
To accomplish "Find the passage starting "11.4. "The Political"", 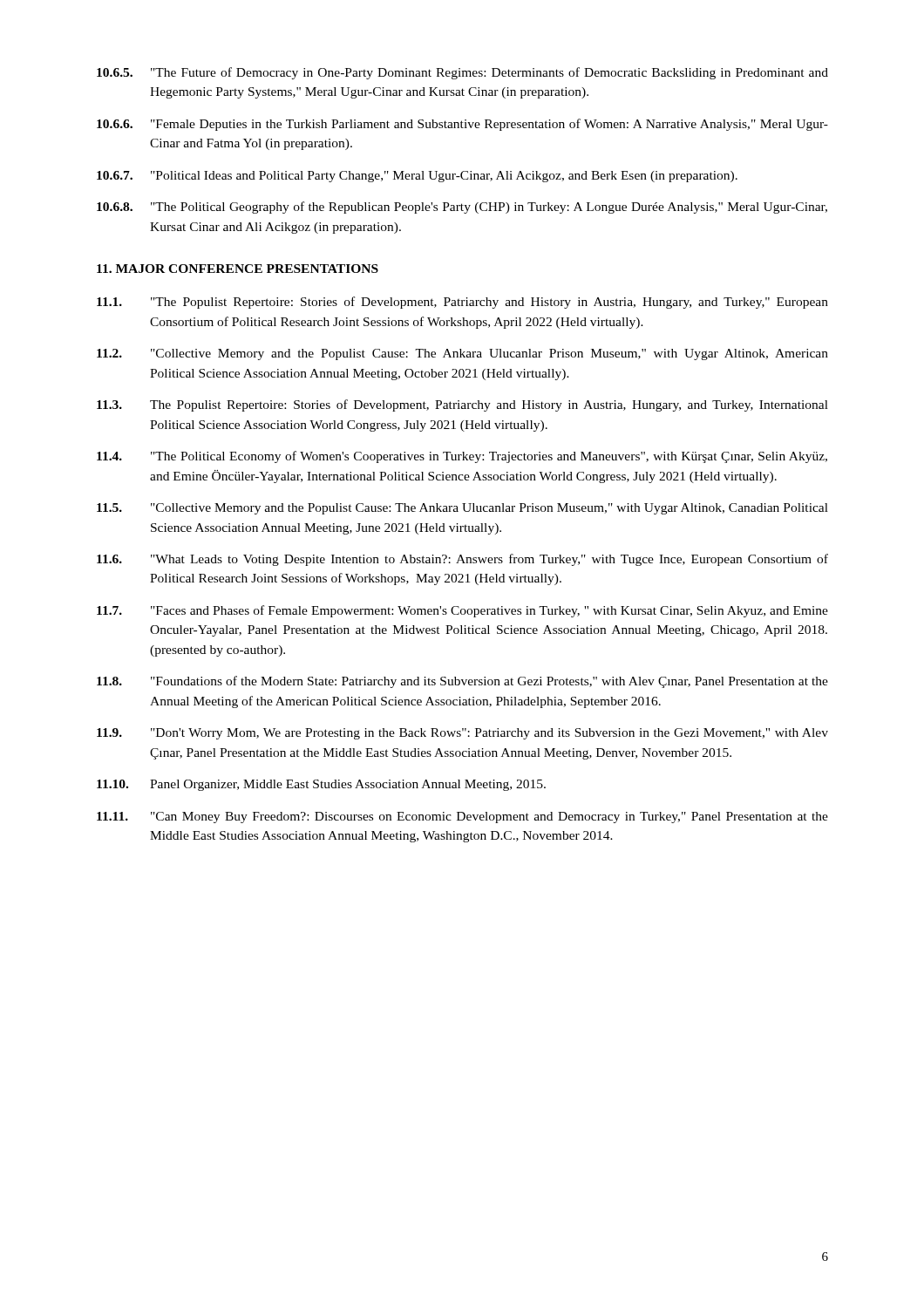I will (x=462, y=466).
